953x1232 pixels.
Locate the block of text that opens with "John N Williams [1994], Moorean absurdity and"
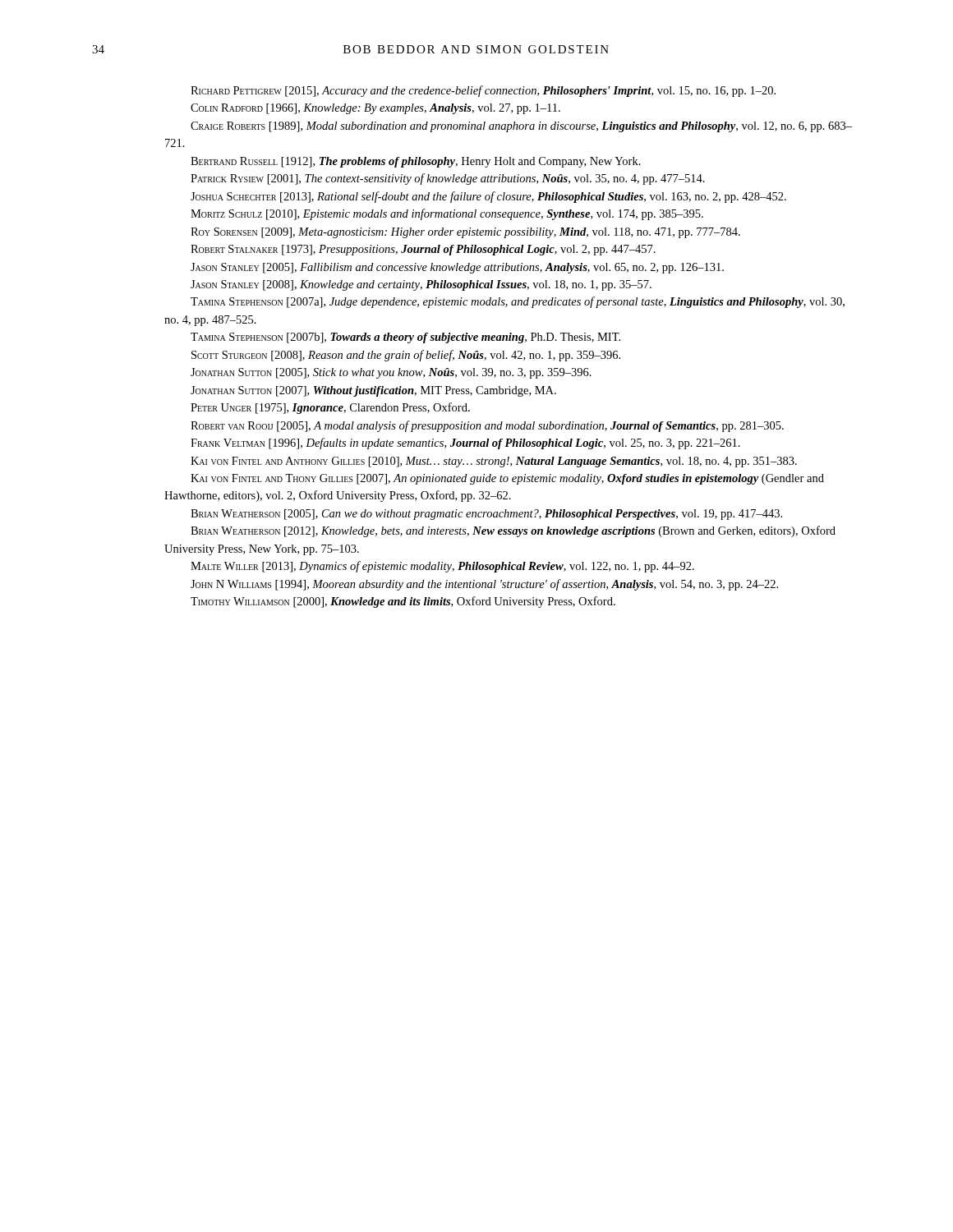click(x=513, y=584)
